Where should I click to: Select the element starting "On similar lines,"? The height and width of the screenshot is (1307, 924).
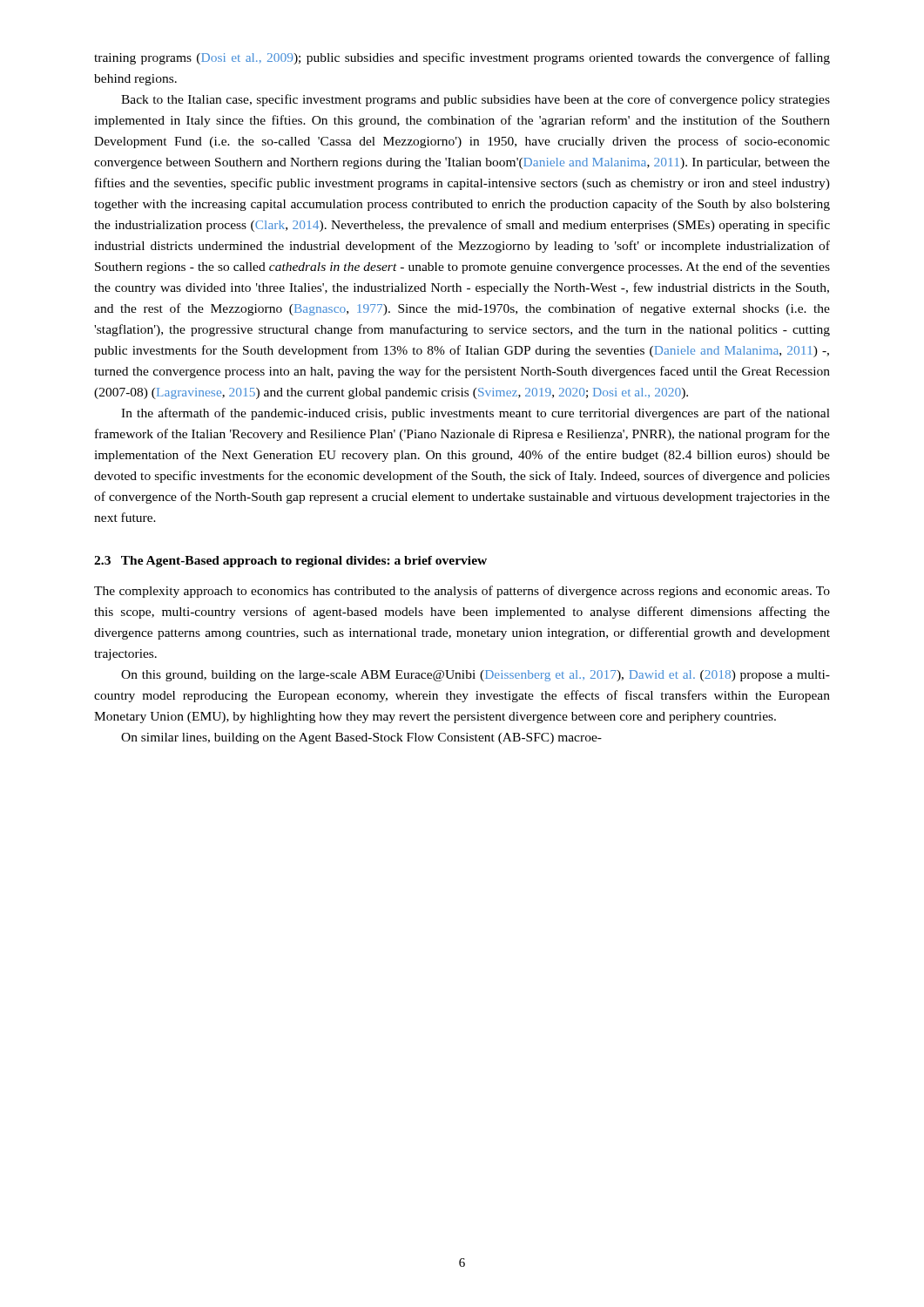pyautogui.click(x=462, y=738)
